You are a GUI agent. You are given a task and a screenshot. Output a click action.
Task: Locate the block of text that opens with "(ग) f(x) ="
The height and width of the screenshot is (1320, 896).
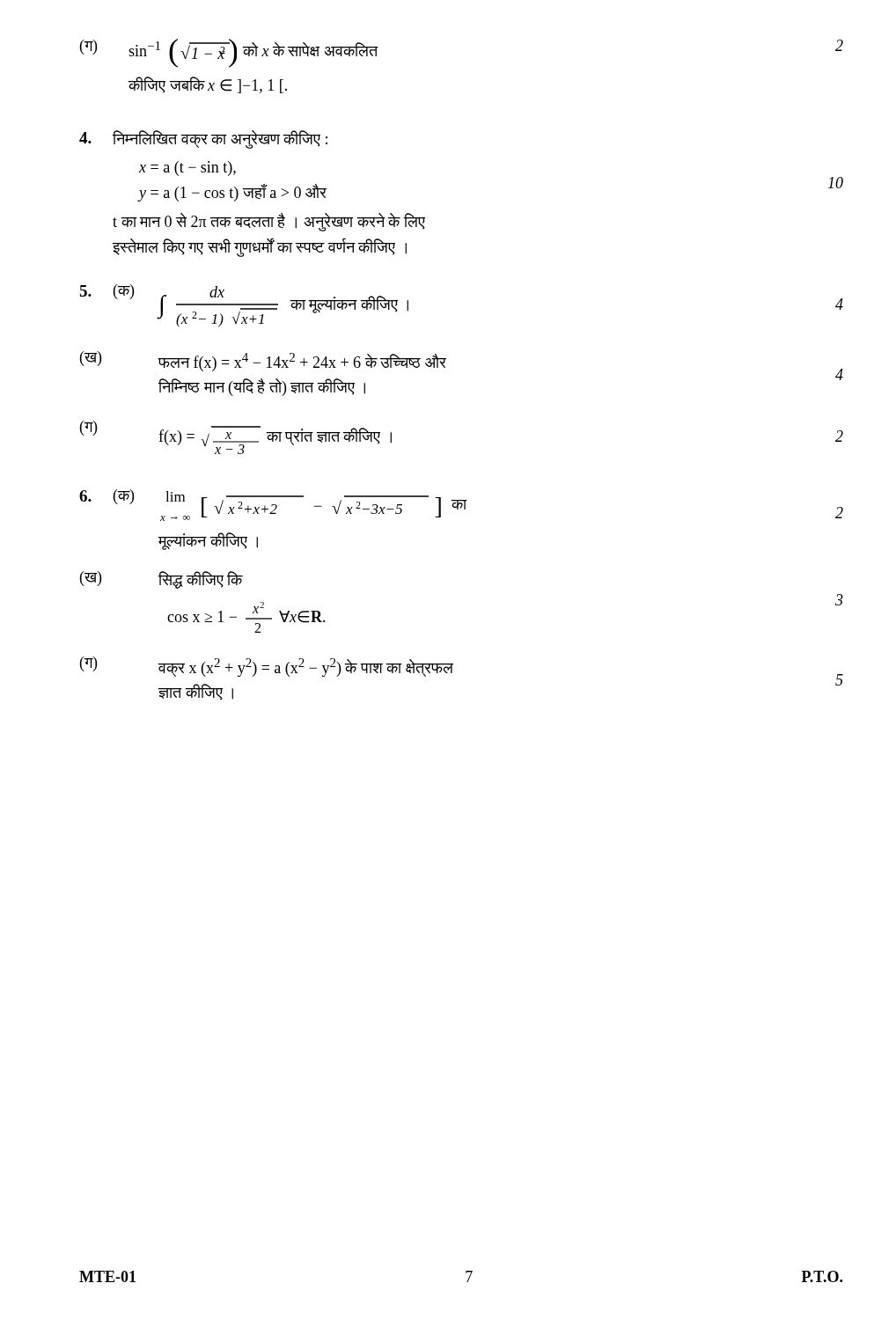(299, 436)
